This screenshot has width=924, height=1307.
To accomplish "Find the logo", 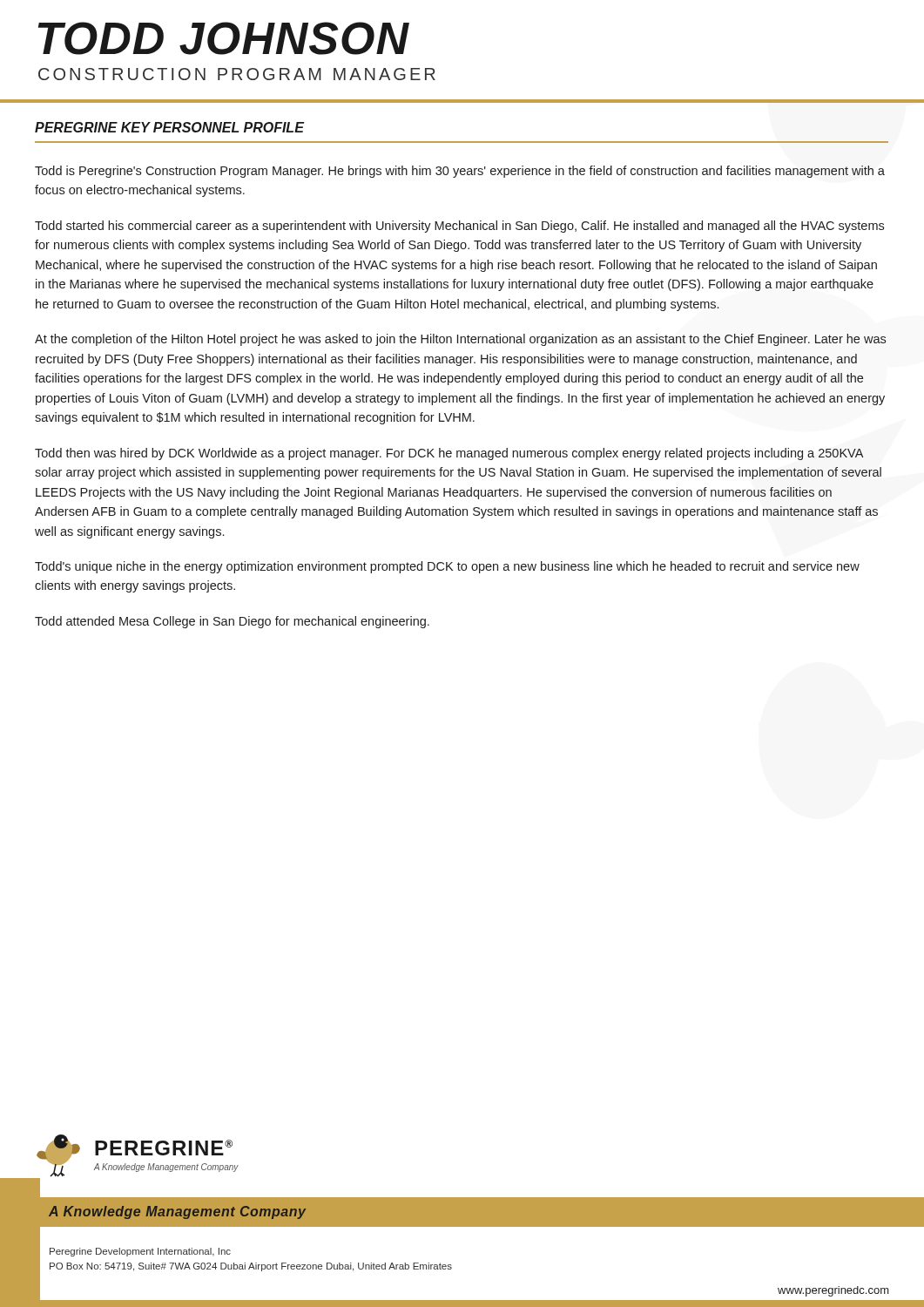I will [136, 1154].
